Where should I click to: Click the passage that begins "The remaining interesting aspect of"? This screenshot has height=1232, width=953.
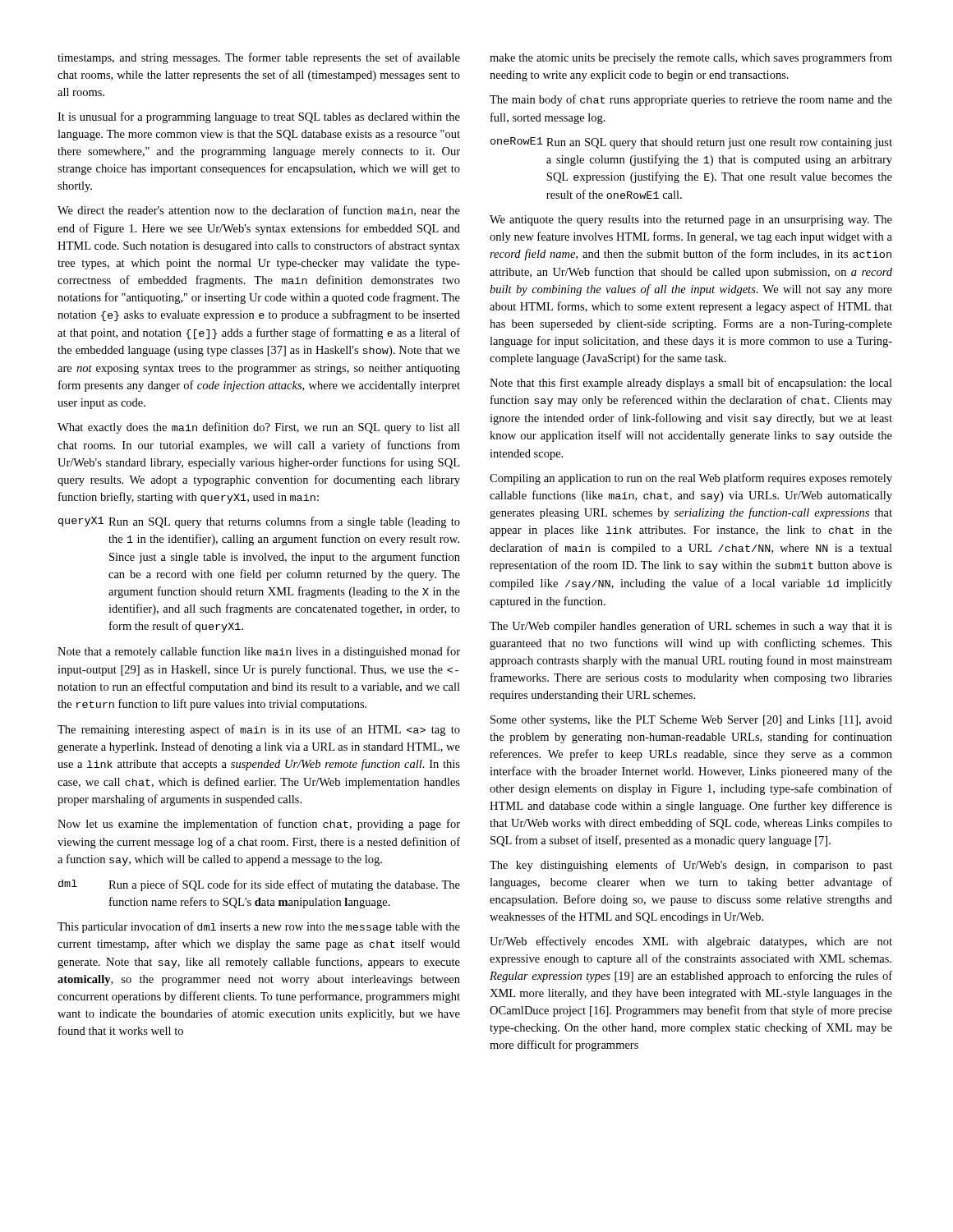(259, 765)
